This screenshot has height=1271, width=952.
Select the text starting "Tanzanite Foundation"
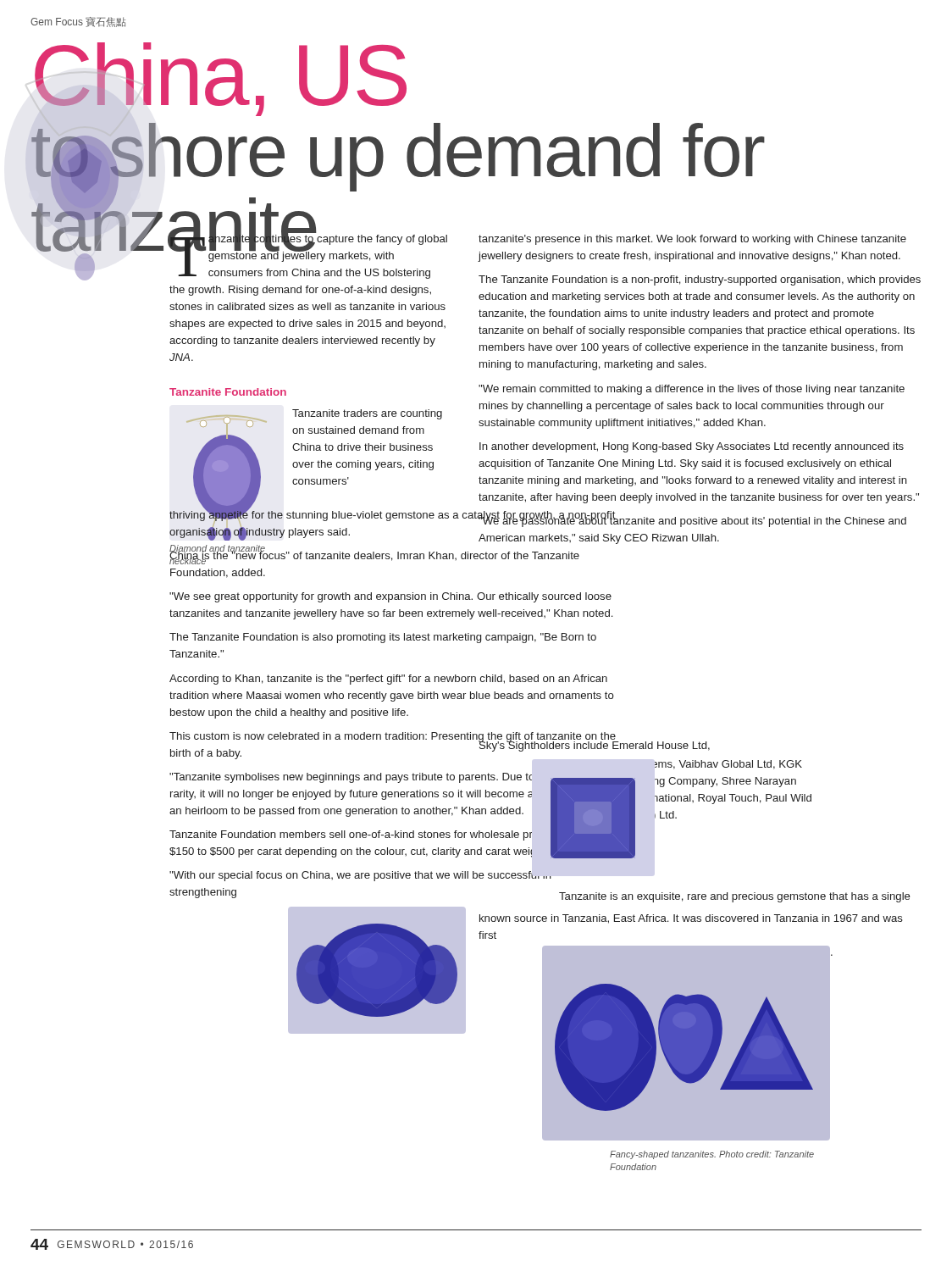pyautogui.click(x=228, y=392)
